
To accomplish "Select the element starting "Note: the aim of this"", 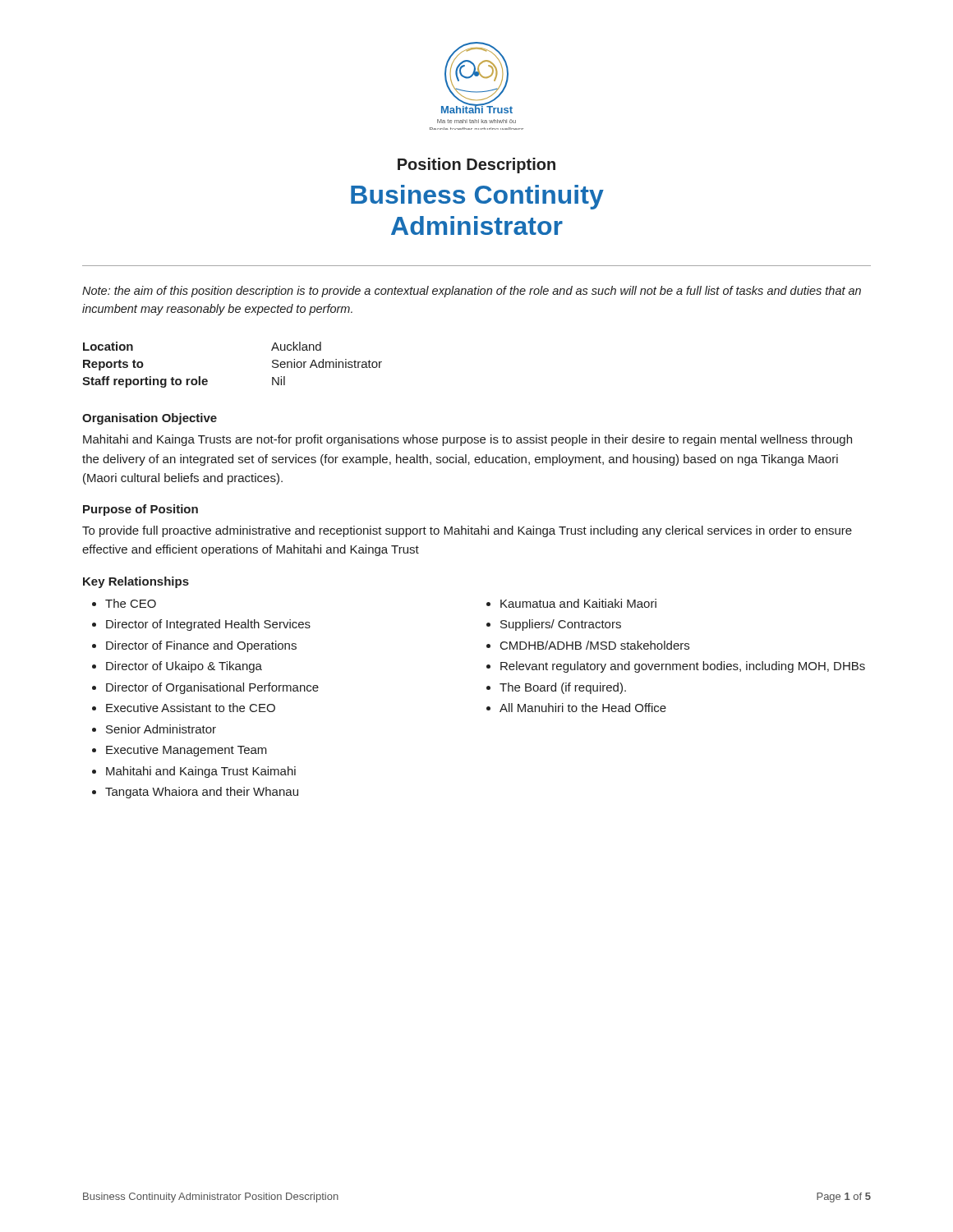I will click(x=472, y=299).
